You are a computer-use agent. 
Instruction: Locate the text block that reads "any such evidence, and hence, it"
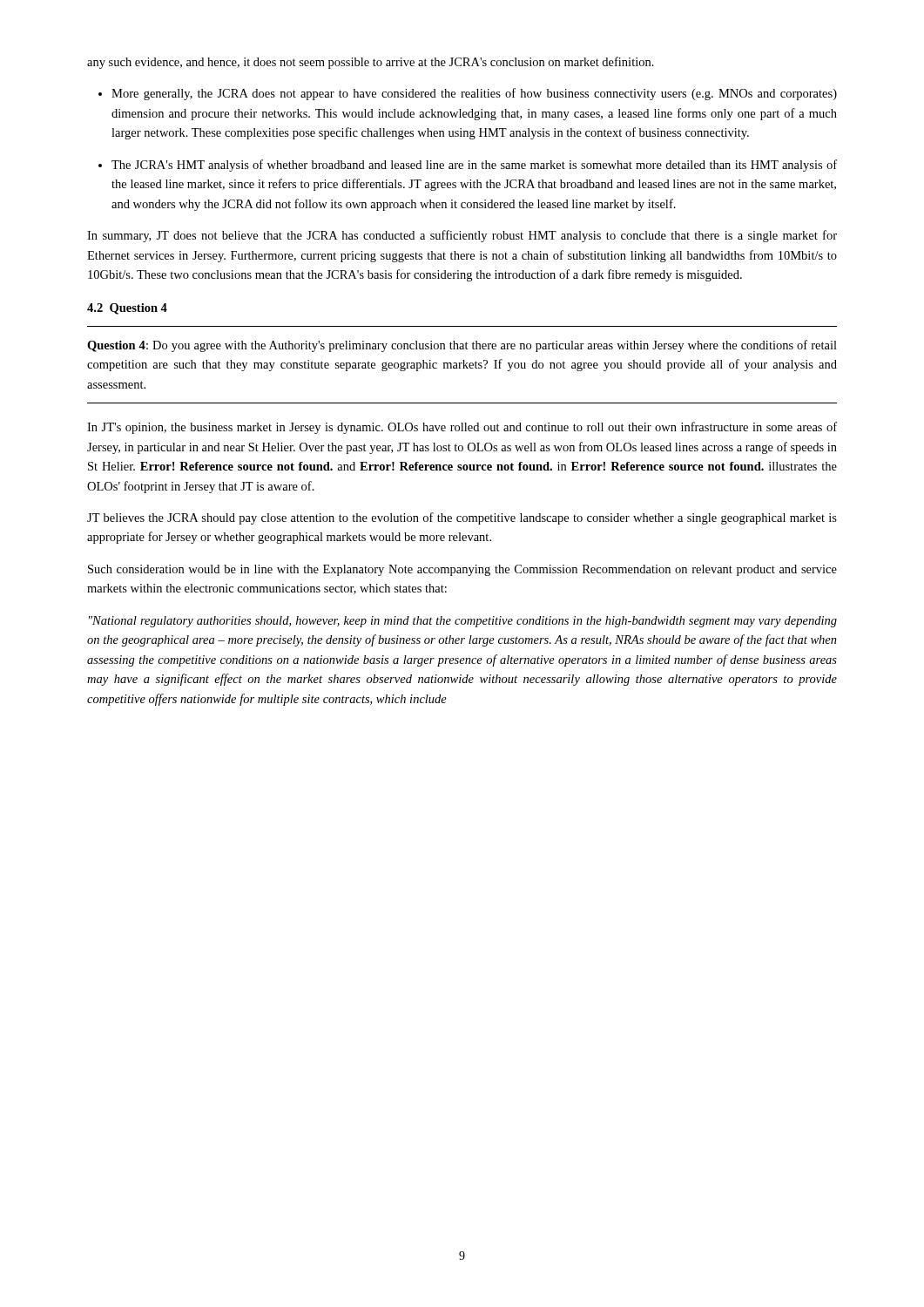462,62
